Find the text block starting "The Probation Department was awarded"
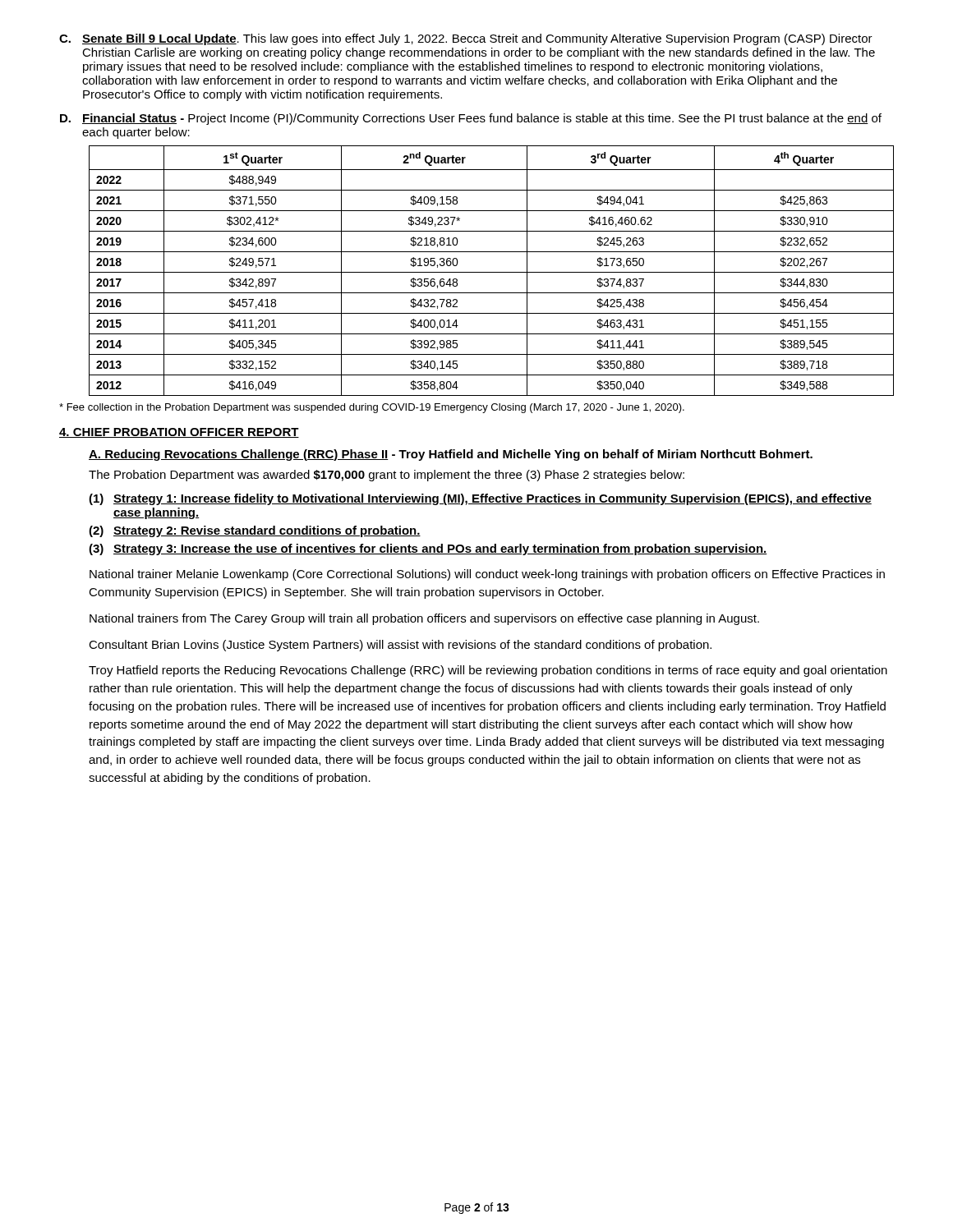This screenshot has height=1232, width=953. click(x=387, y=474)
